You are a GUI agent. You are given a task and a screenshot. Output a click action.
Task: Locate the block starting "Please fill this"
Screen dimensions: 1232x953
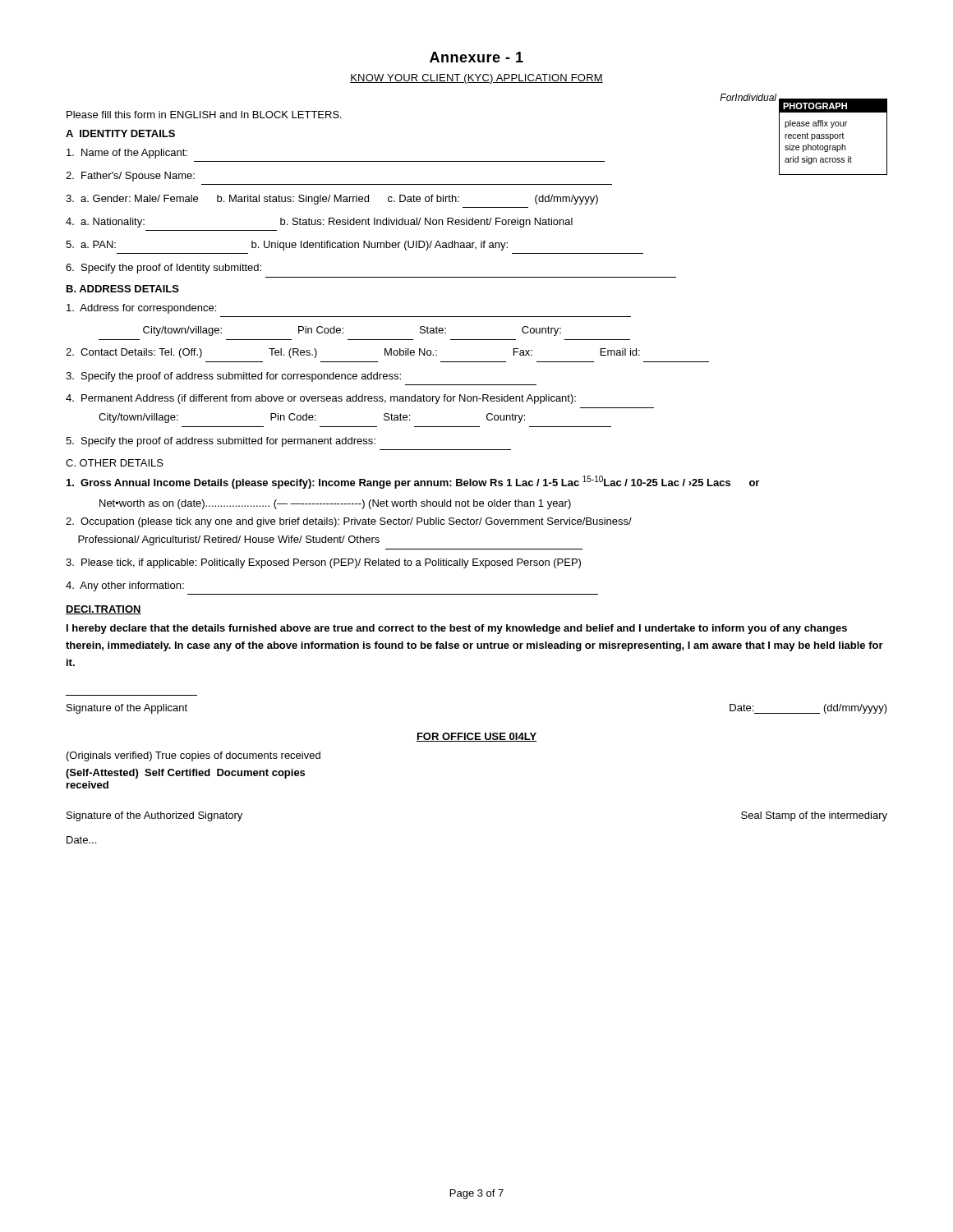click(204, 115)
